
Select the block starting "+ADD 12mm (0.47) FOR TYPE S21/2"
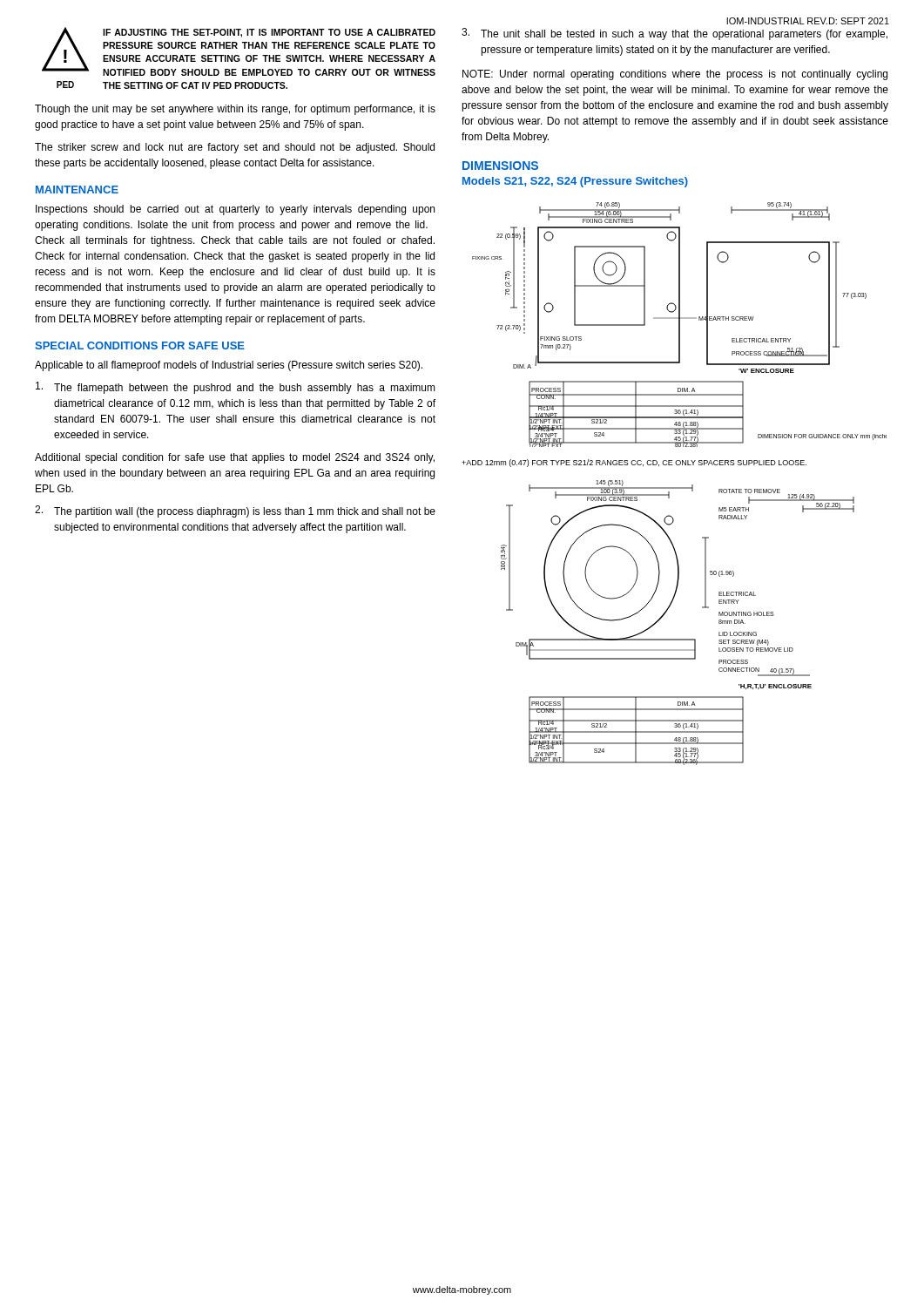tap(634, 463)
